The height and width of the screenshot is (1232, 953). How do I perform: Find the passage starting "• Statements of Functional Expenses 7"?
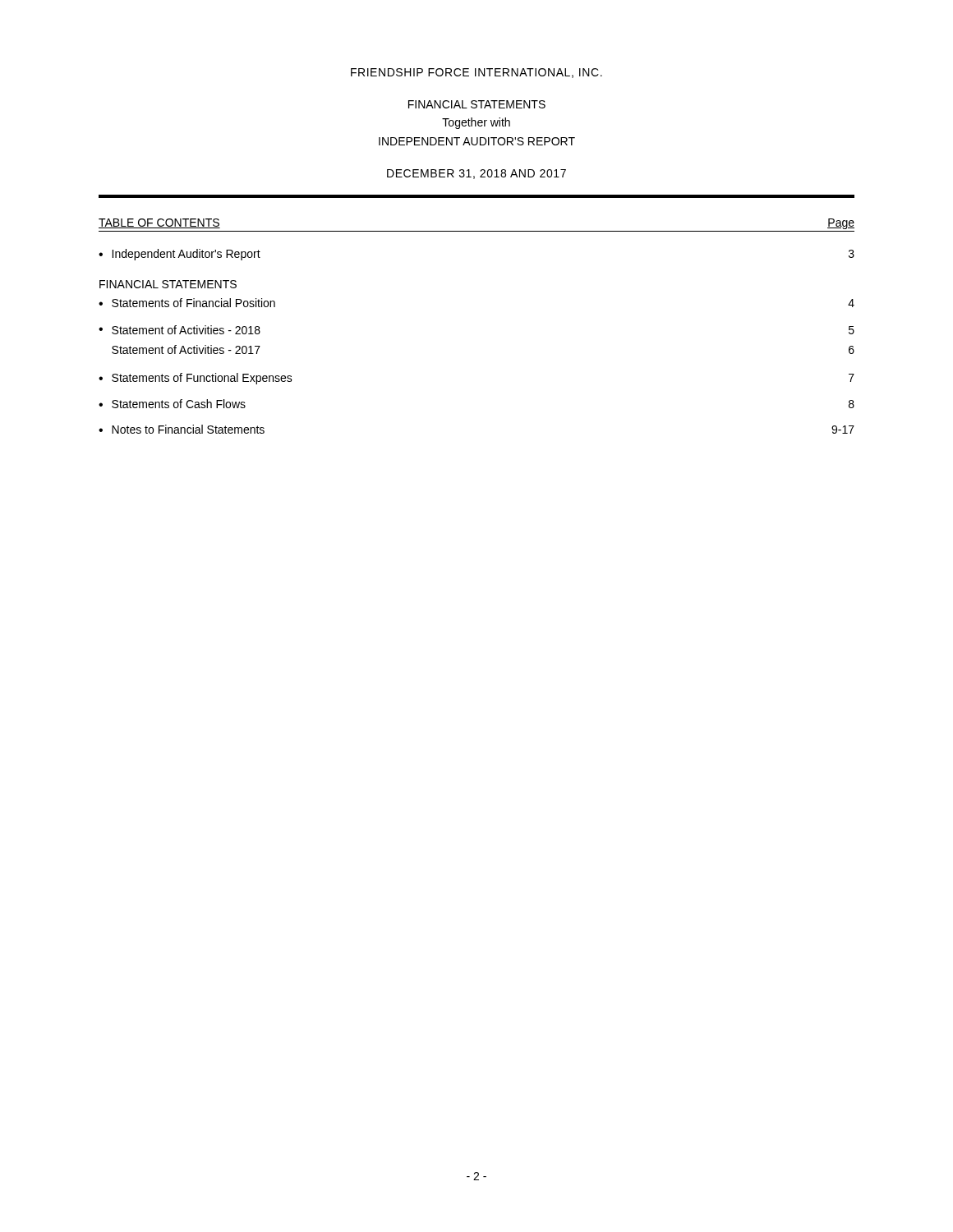tap(194, 378)
